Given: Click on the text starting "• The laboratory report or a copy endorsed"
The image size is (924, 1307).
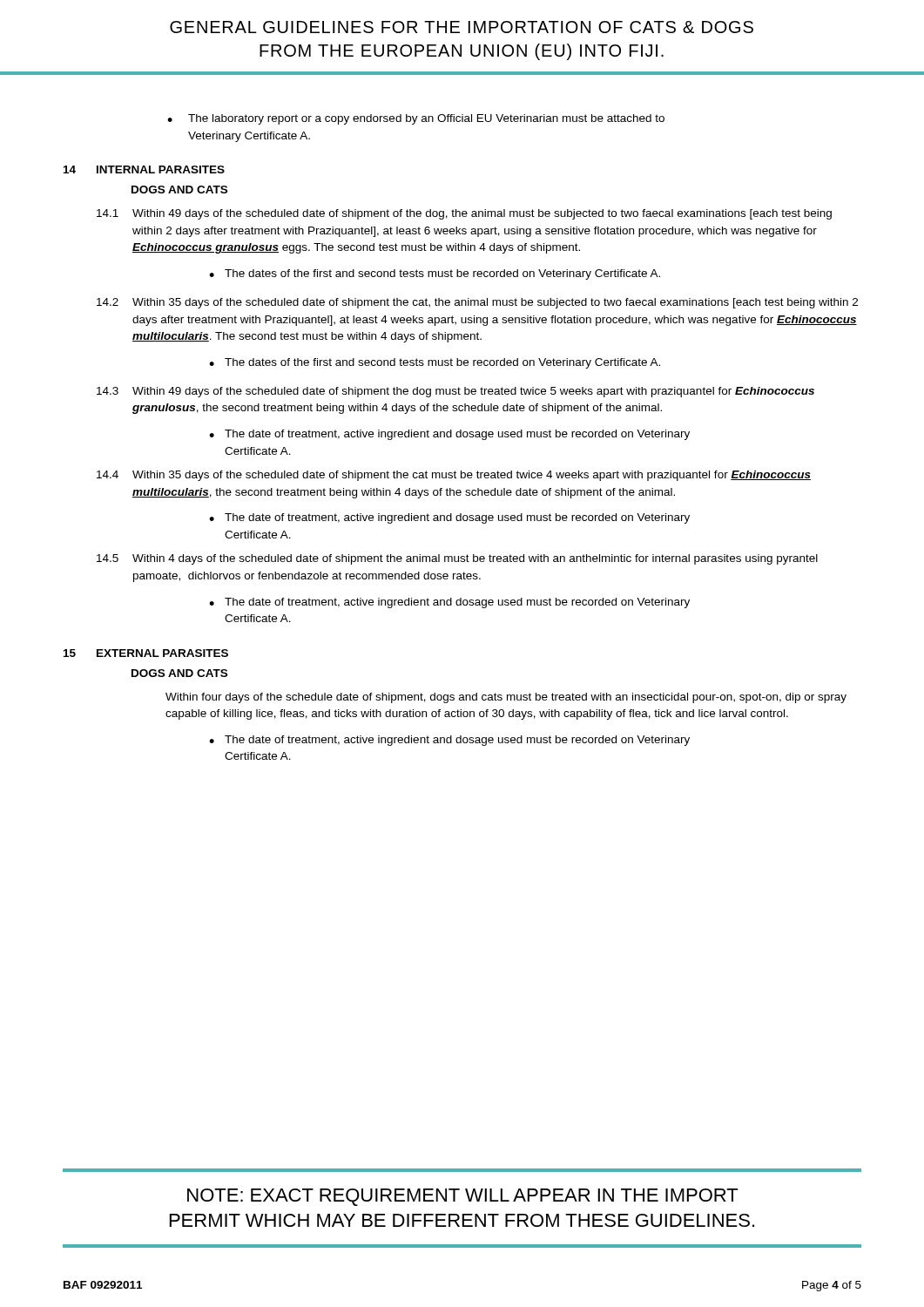Looking at the screenshot, I should tap(416, 127).
